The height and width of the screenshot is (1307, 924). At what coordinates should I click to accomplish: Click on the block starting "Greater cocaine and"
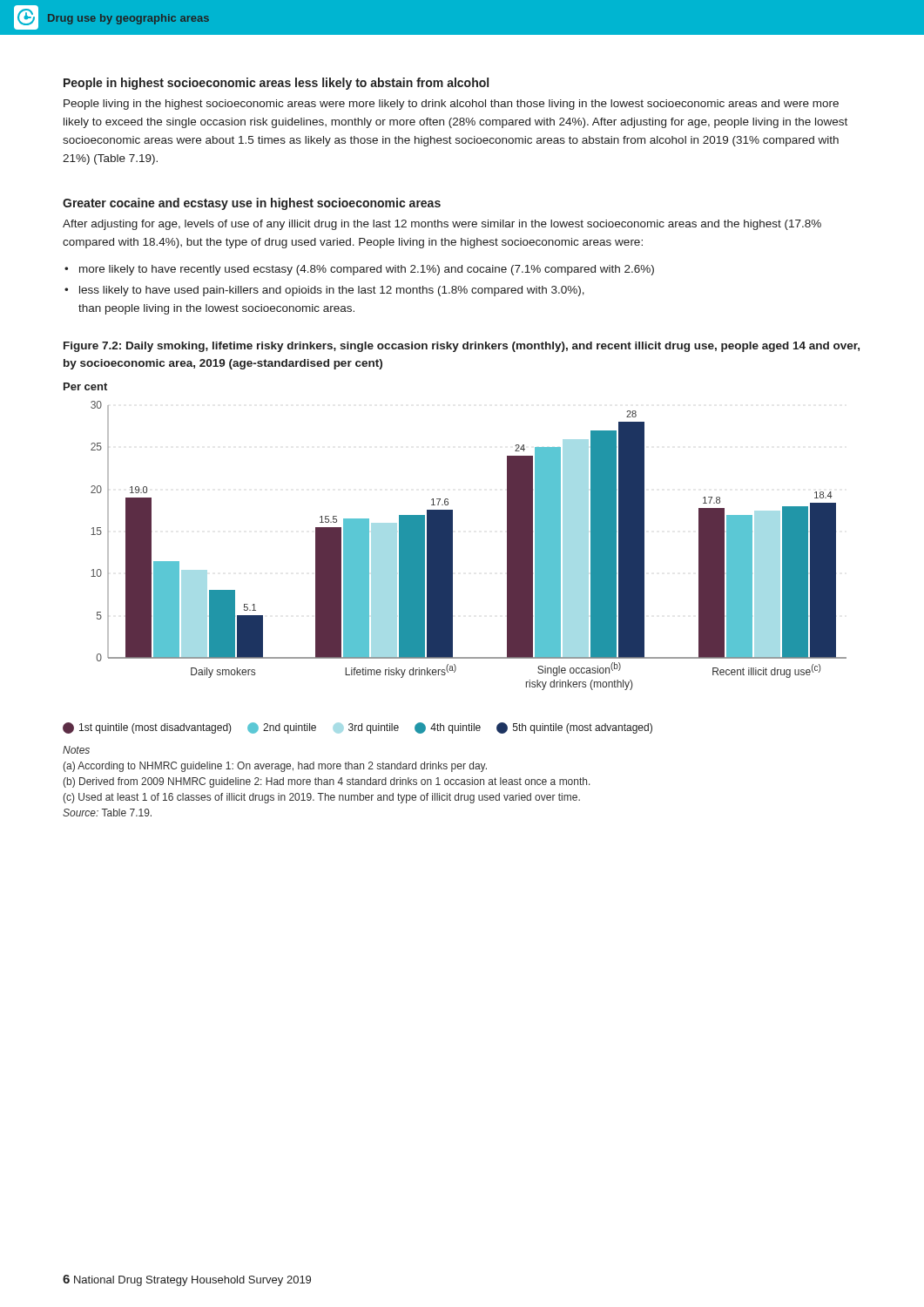tap(252, 203)
